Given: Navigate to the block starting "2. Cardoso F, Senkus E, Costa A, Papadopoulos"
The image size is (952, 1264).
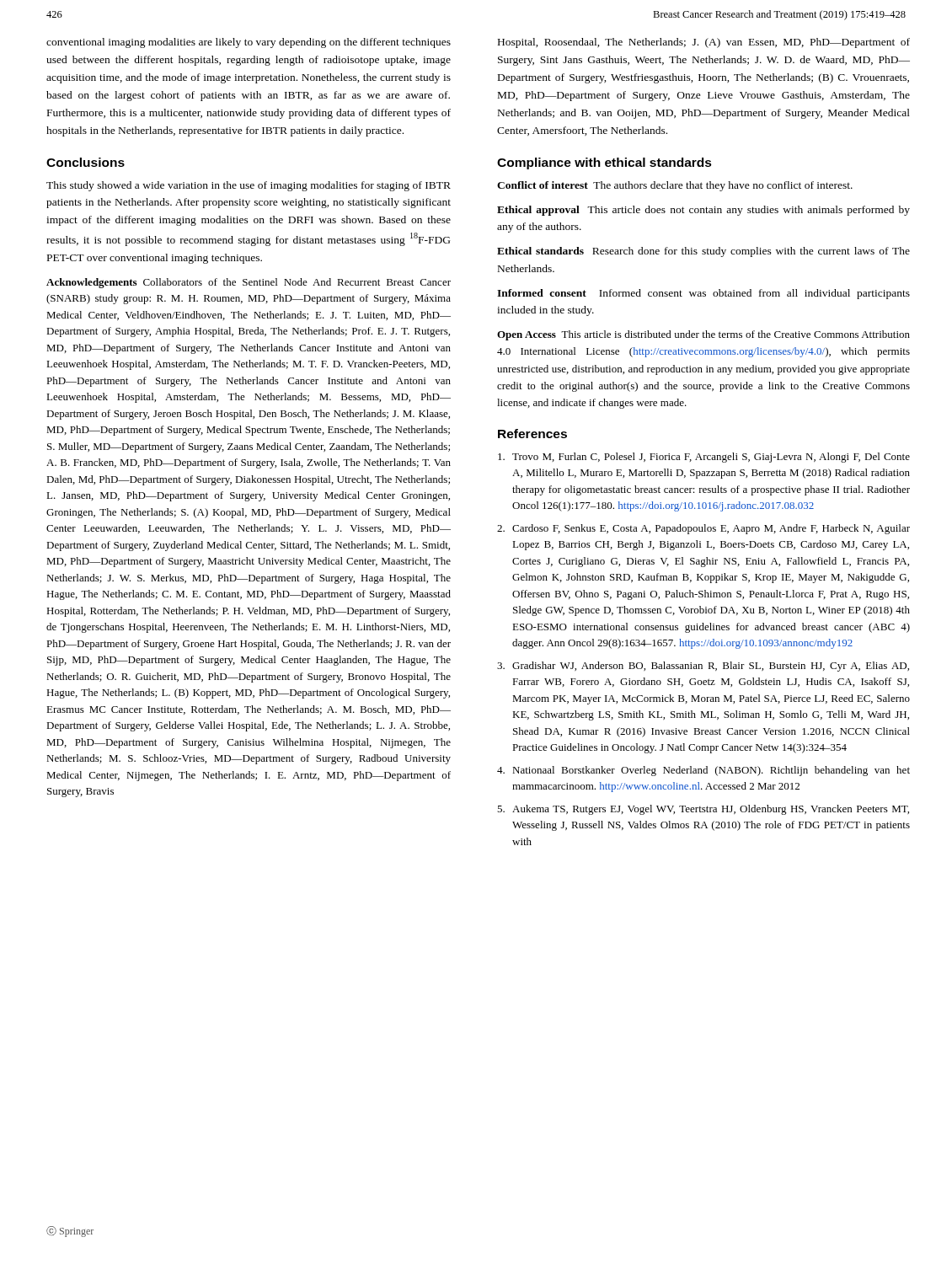Looking at the screenshot, I should point(703,586).
